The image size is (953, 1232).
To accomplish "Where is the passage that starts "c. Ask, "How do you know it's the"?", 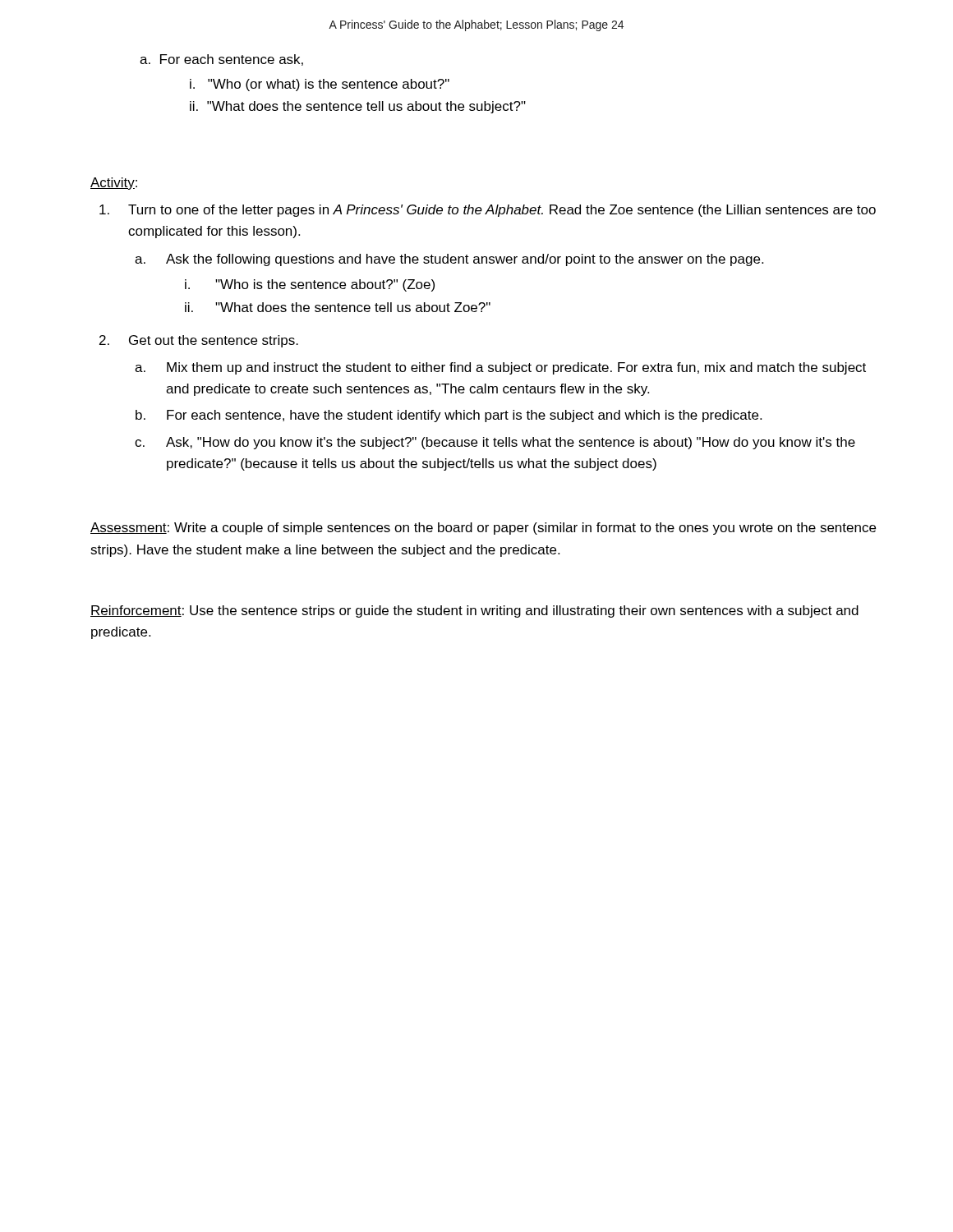I will point(511,453).
